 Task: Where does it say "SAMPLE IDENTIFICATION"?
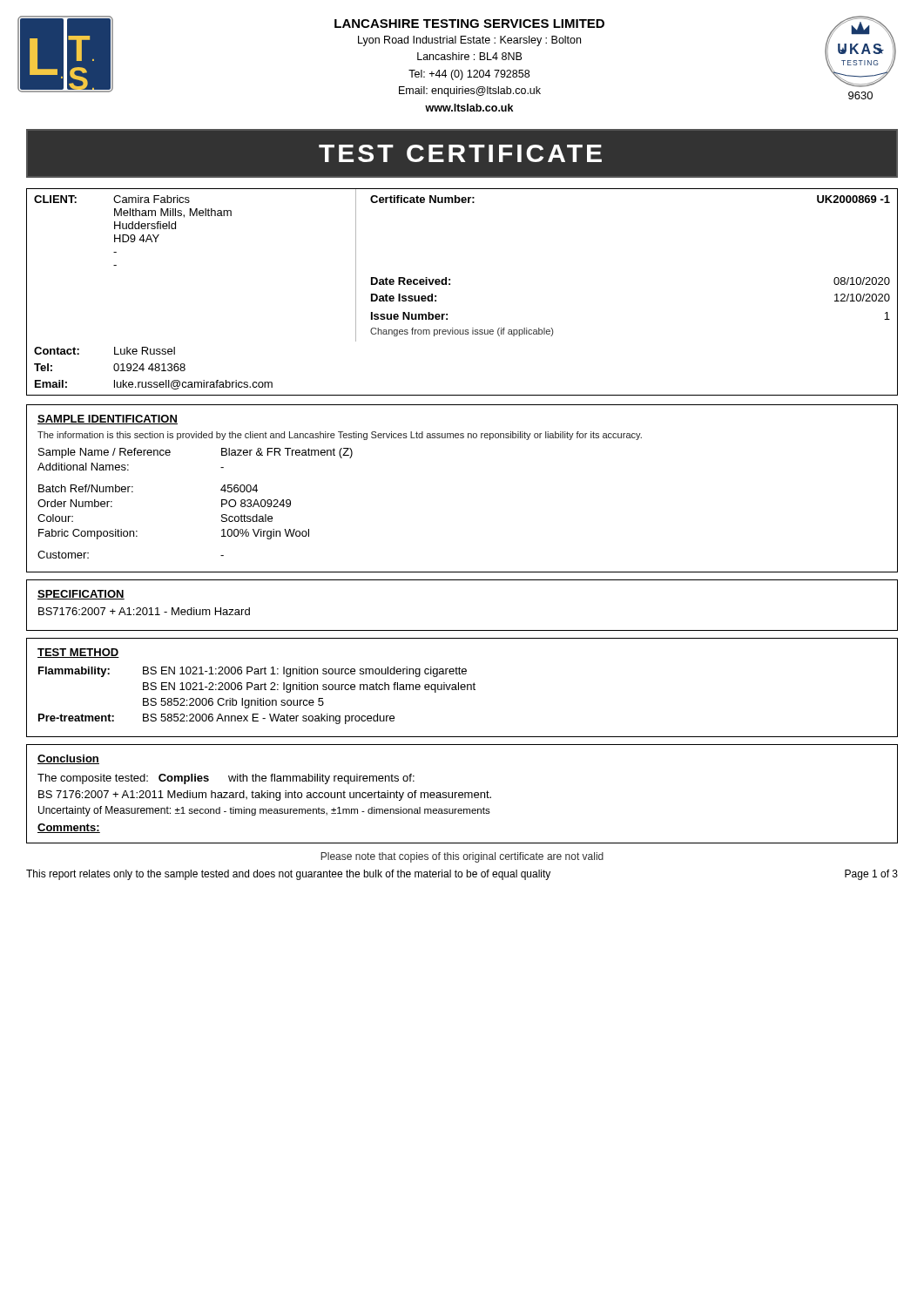coord(107,419)
